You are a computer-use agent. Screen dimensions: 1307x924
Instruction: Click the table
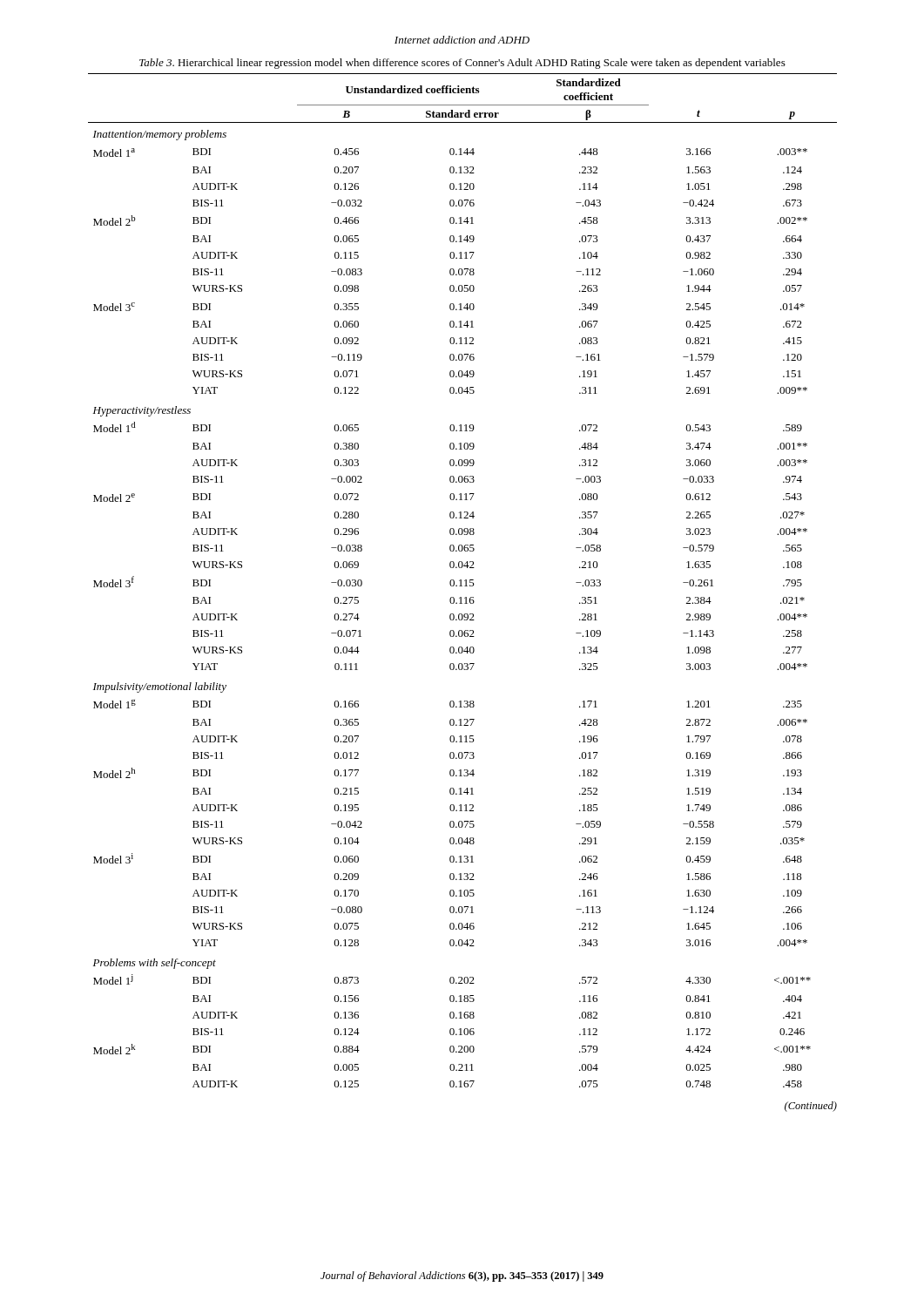point(462,583)
